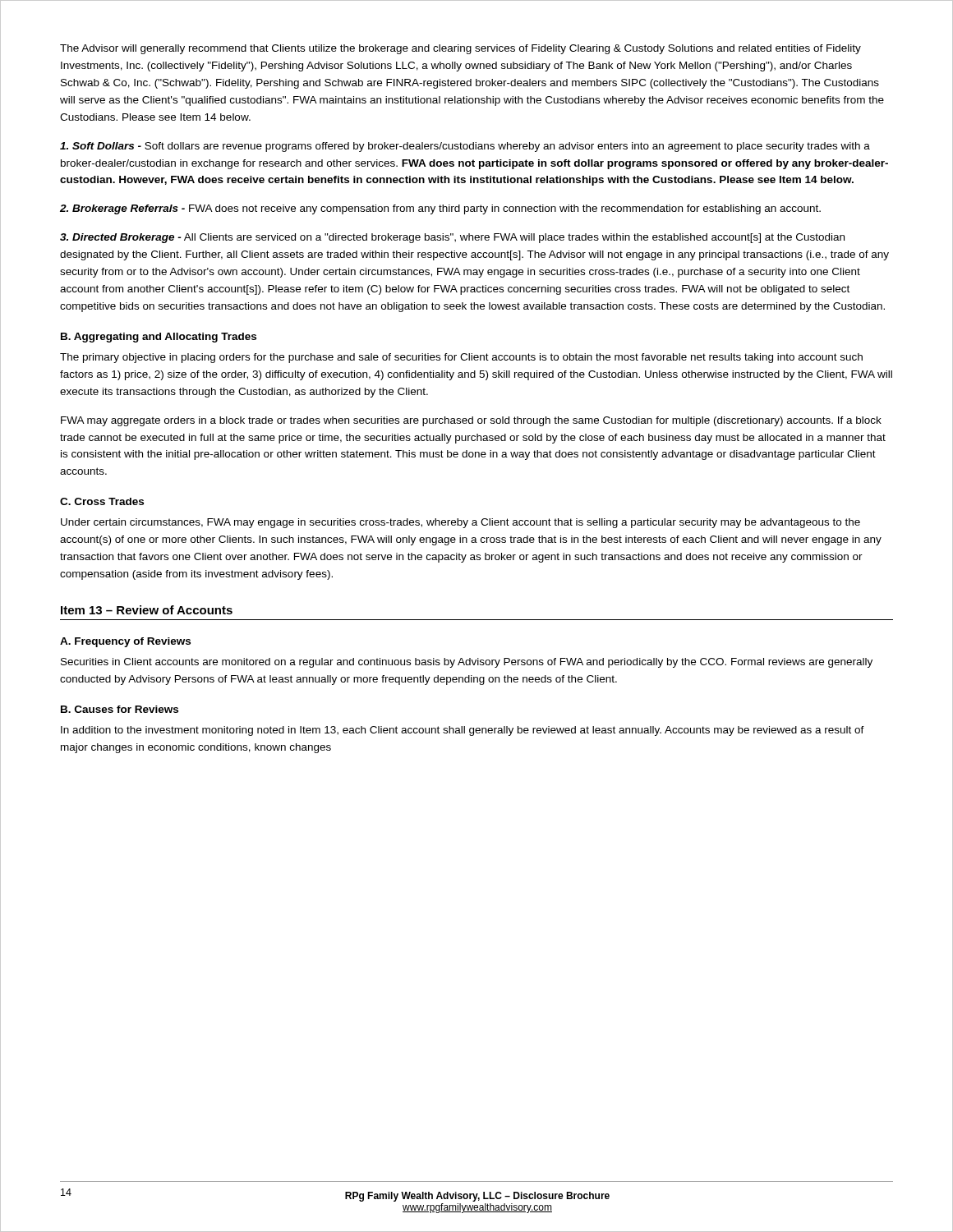This screenshot has width=953, height=1232.
Task: Find the text block containing "Securities in Client accounts are monitored"
Action: click(x=466, y=670)
